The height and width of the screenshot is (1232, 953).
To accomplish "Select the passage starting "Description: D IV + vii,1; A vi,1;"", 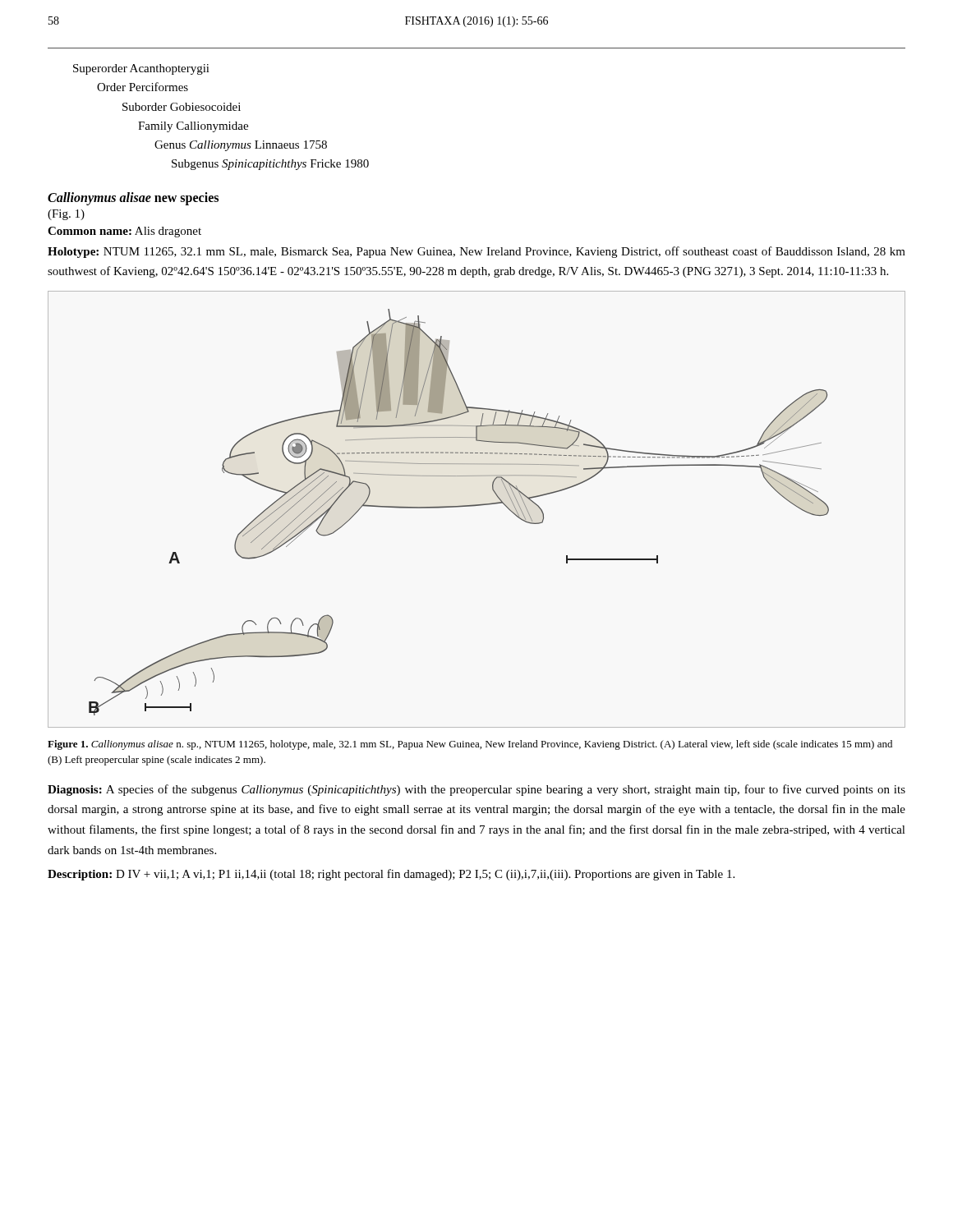I will [x=392, y=873].
